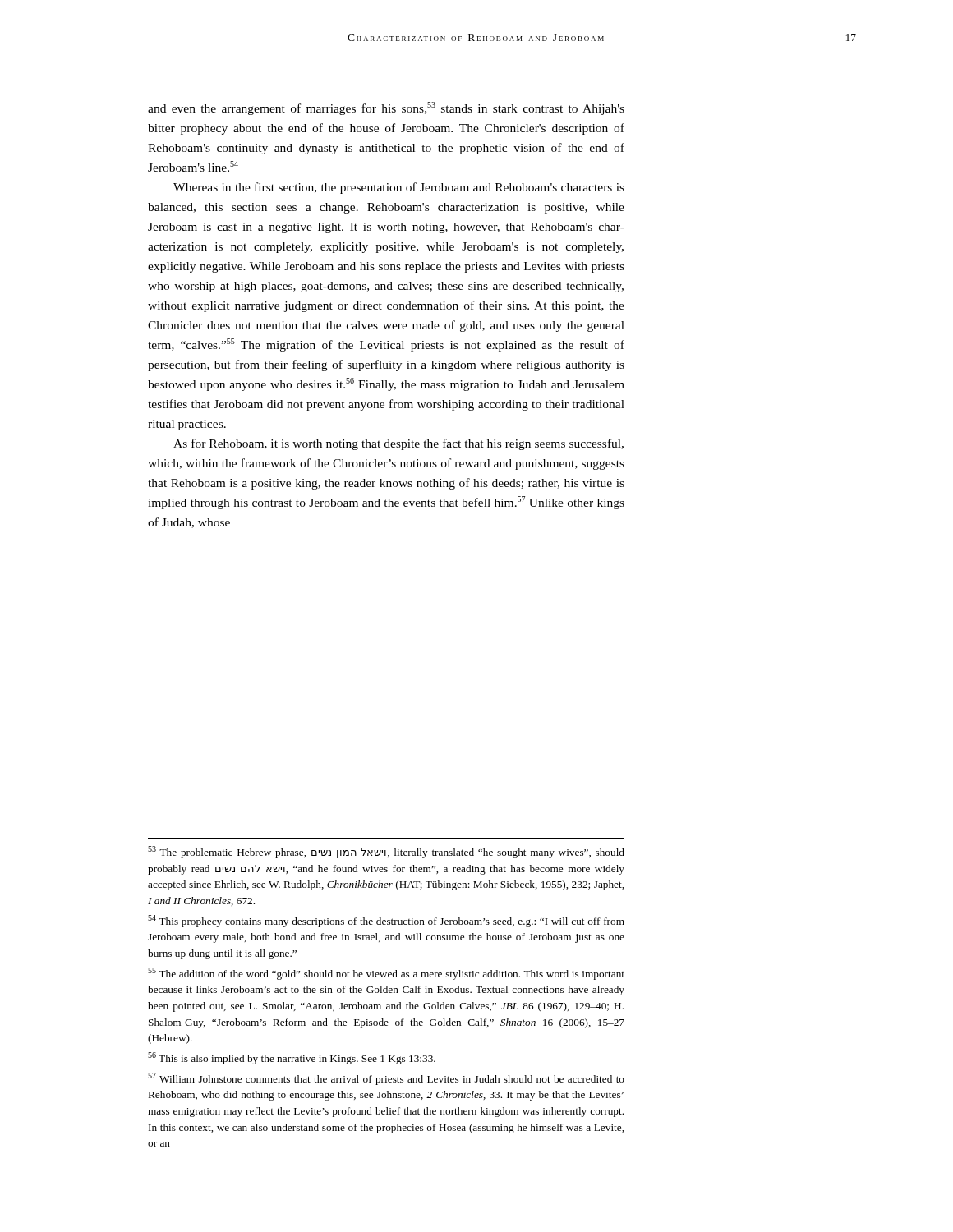Select the text block that reads "and even the"
Viewport: 953px width, 1232px height.
(386, 316)
